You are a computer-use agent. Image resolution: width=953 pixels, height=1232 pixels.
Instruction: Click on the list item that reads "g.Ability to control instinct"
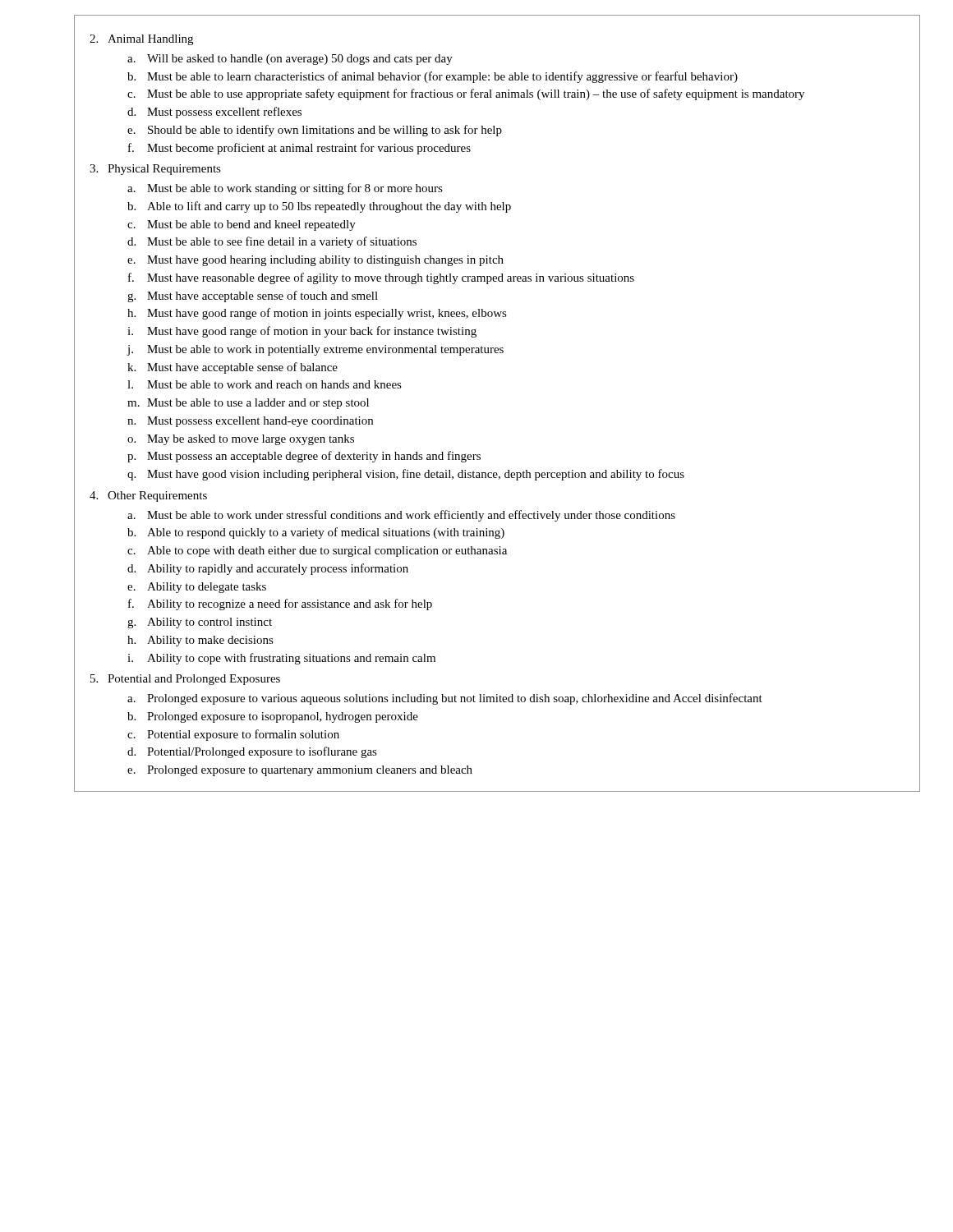coord(200,623)
